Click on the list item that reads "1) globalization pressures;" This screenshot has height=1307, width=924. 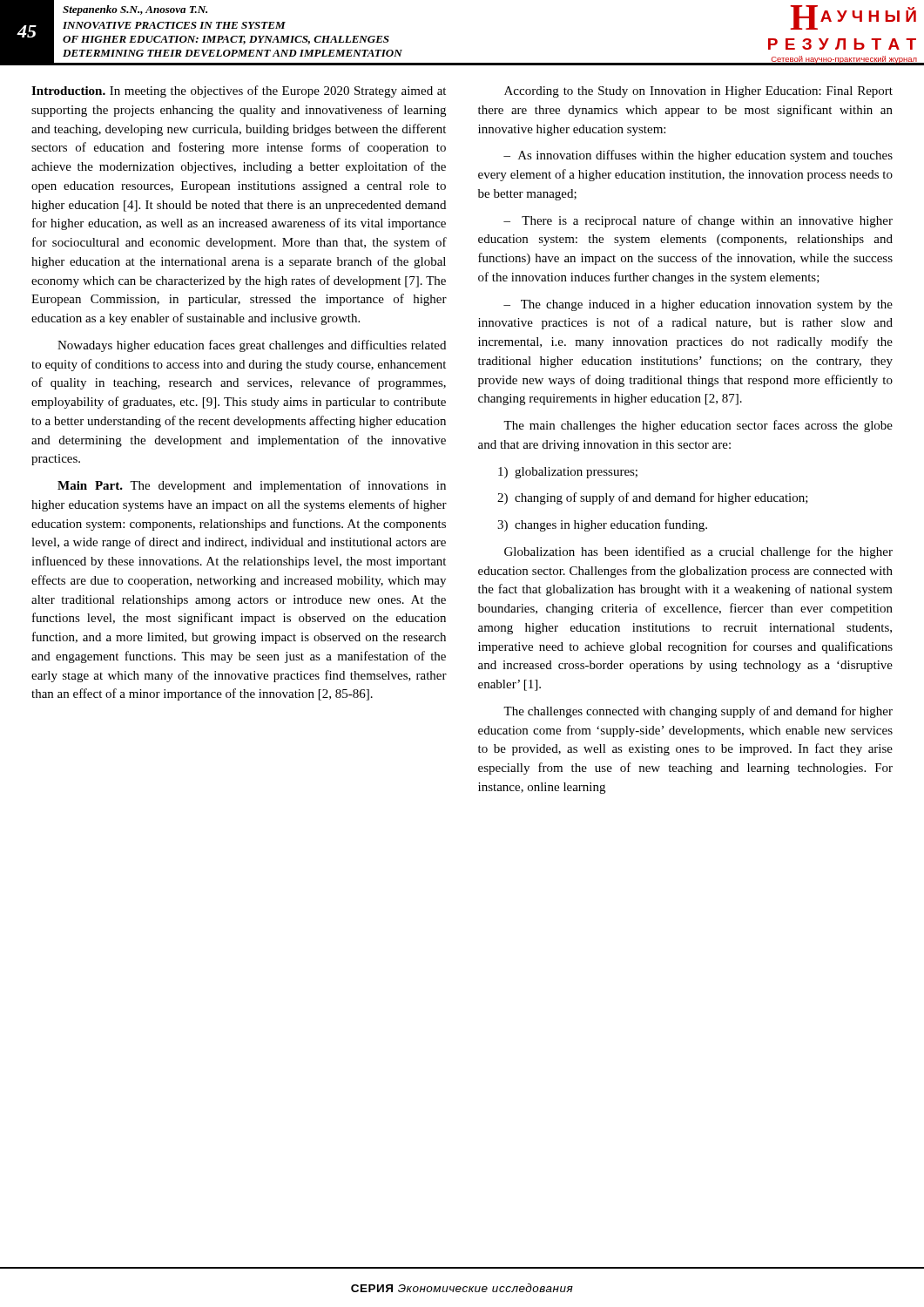[x=568, y=473]
